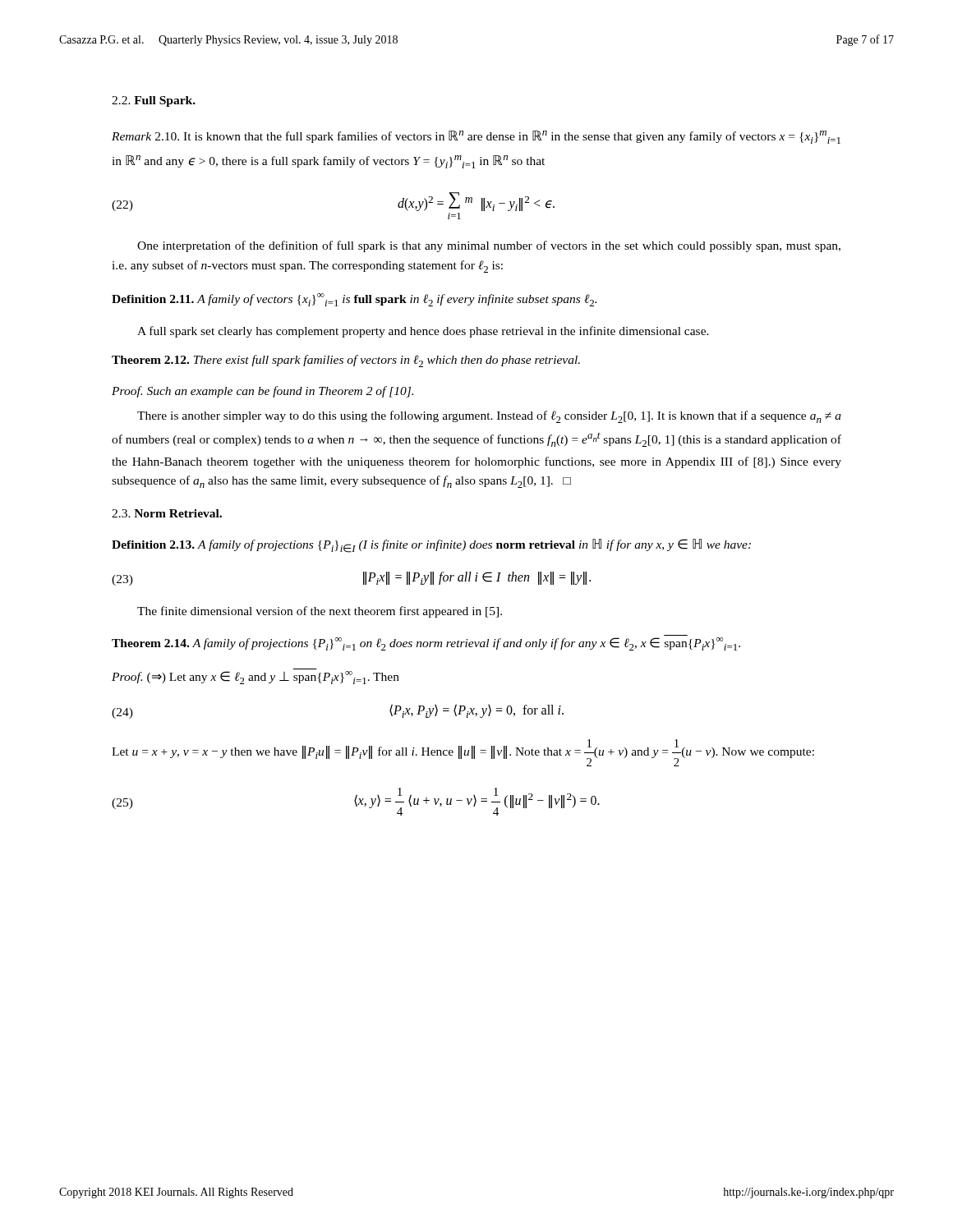Select the block starting "Proof. Such an example can be found"
This screenshot has height=1232, width=953.
click(476, 437)
